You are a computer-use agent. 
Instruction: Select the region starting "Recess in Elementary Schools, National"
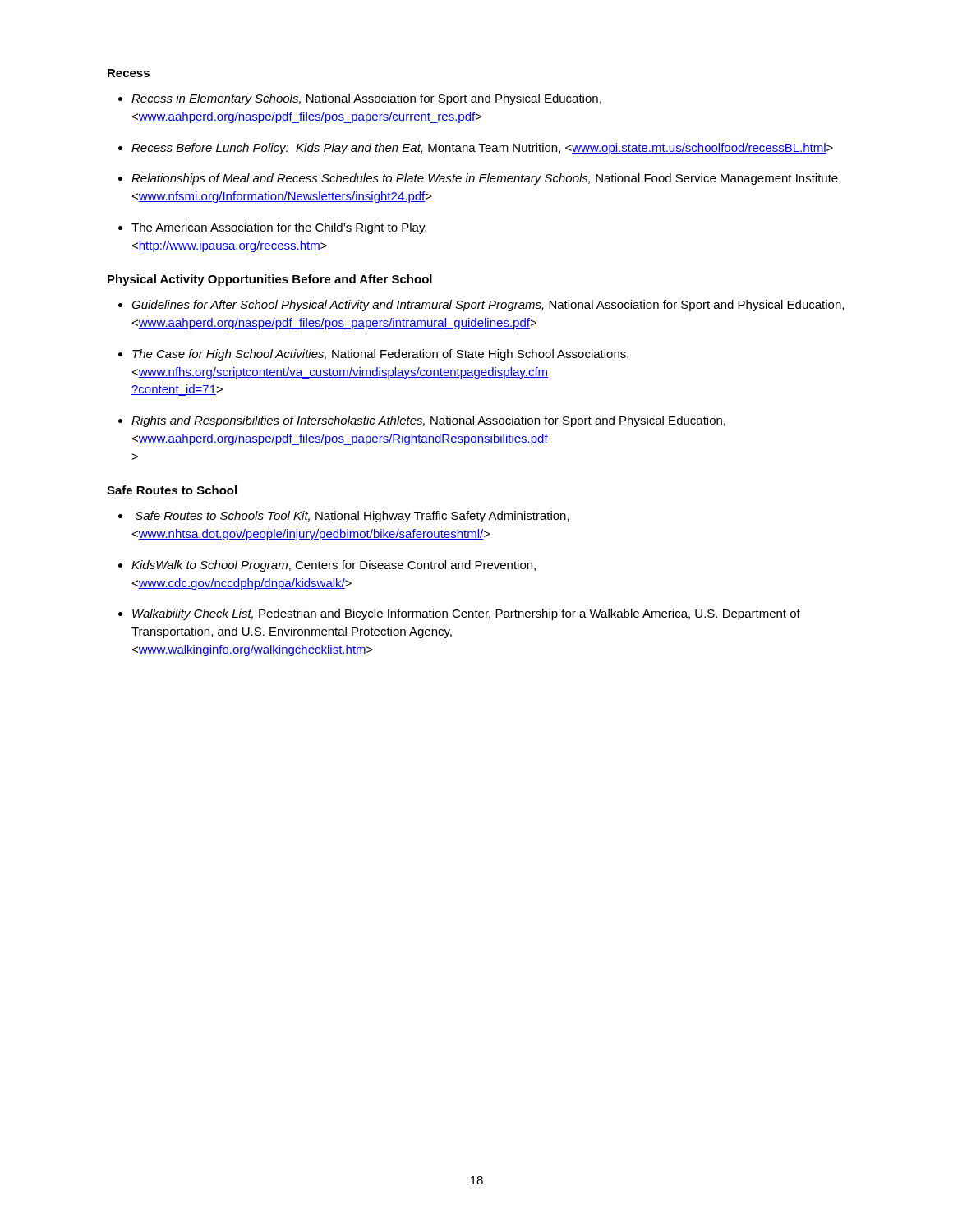[x=367, y=107]
